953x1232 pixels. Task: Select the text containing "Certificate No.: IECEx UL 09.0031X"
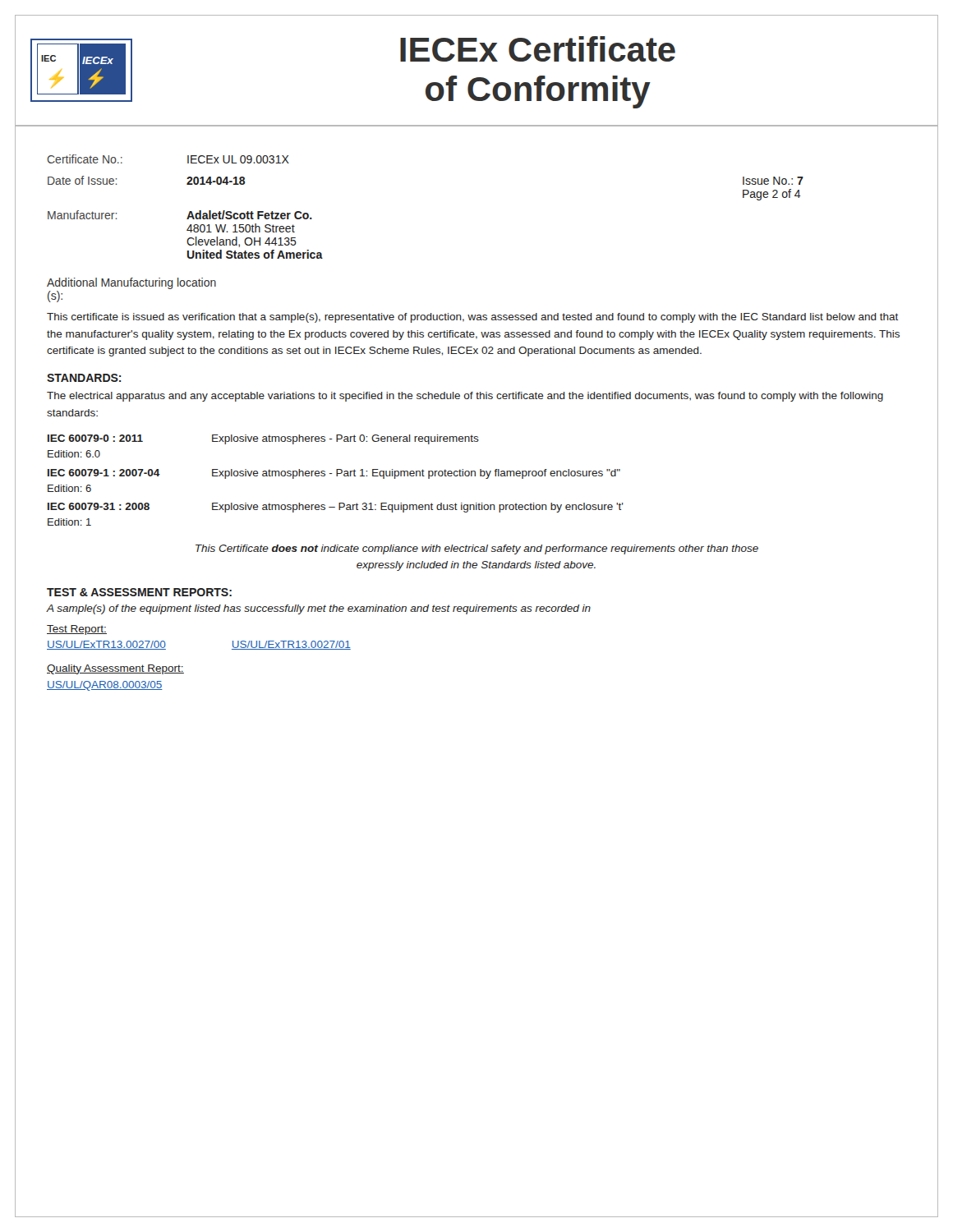tap(87, 159)
